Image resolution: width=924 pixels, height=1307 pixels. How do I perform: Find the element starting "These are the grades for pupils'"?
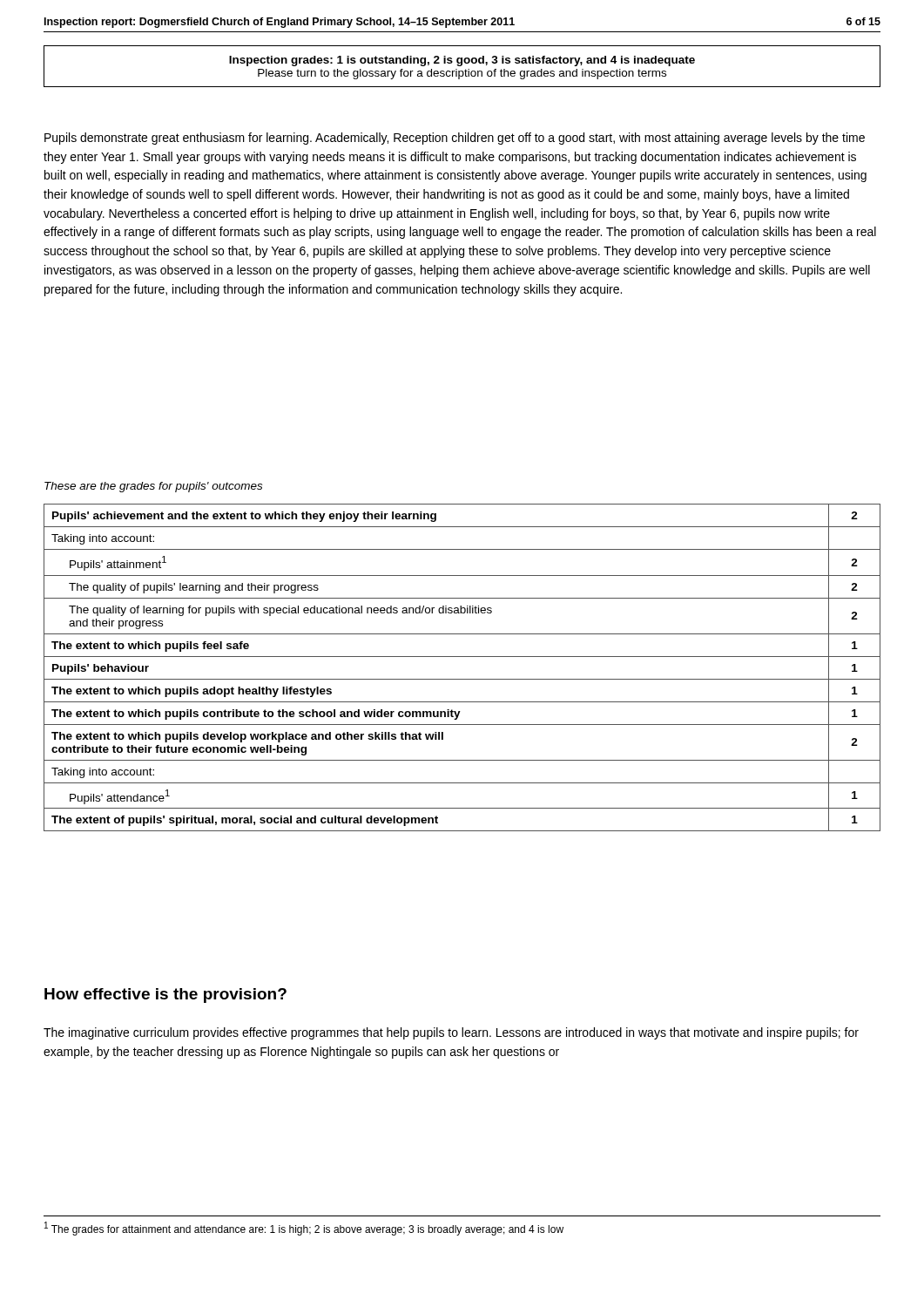153,486
